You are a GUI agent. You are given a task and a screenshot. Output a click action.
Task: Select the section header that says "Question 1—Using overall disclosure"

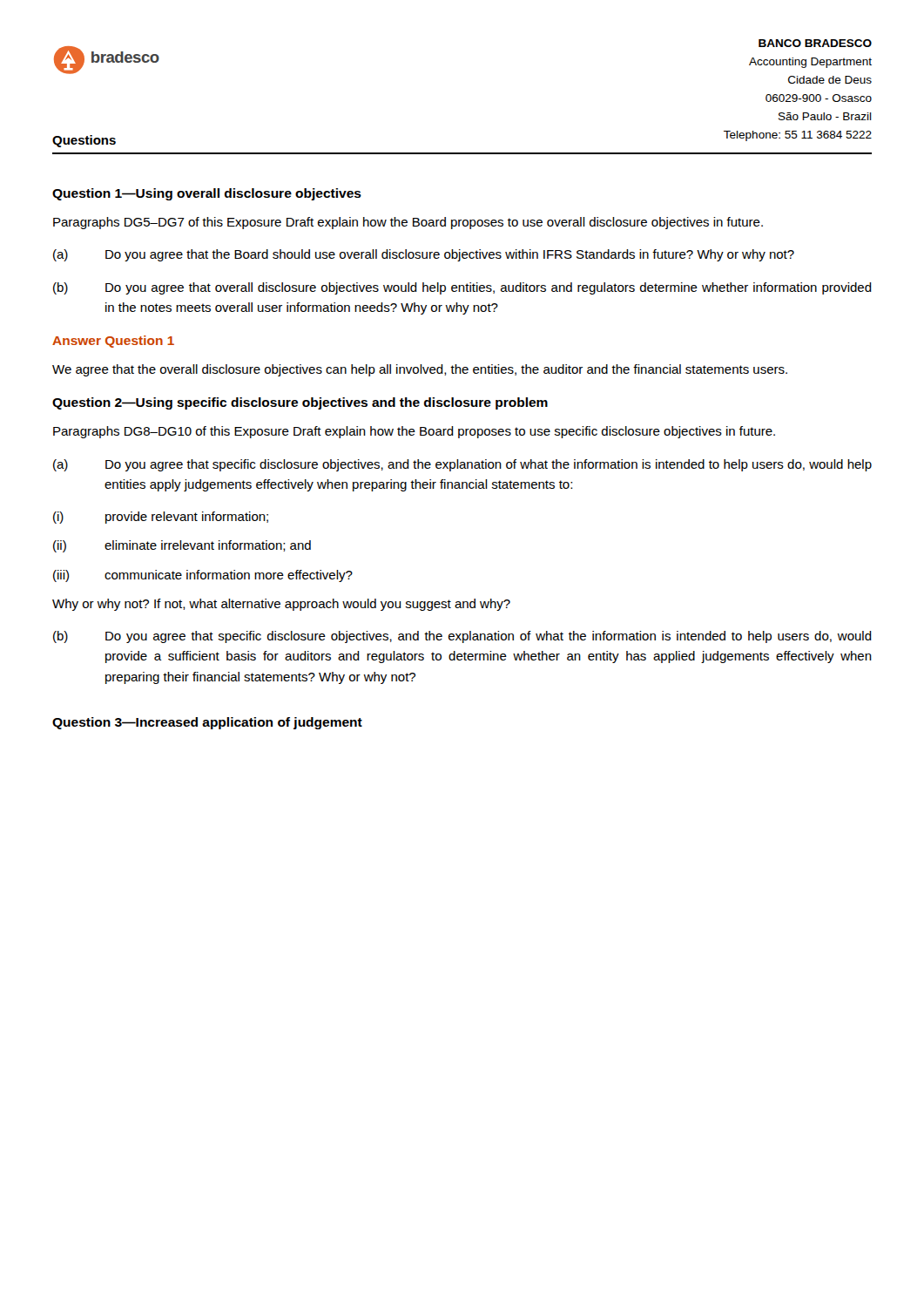207,193
